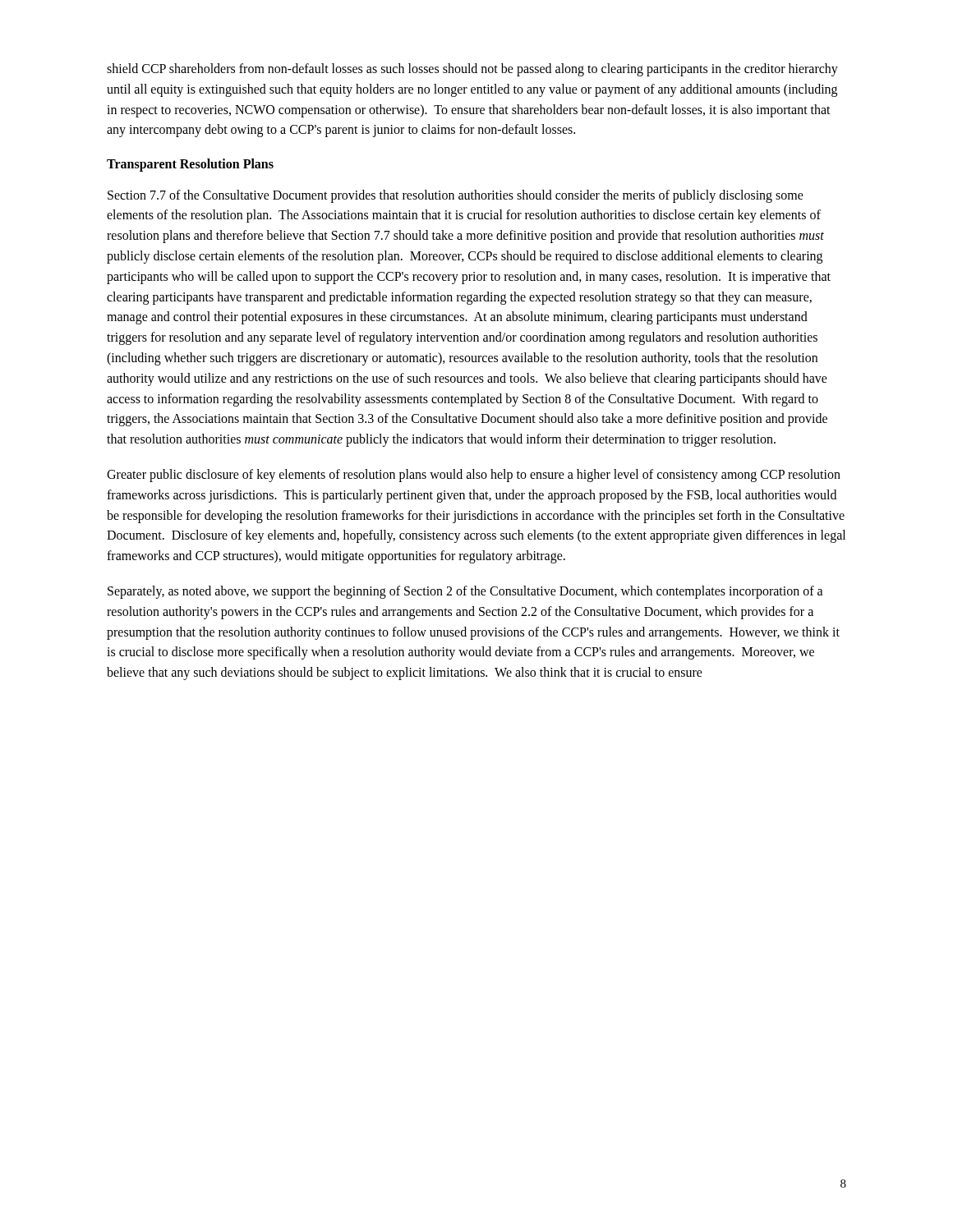Viewport: 953px width, 1232px height.
Task: Find the text block that reads "shield CCP shareholders from non-default losses"
Action: (x=472, y=99)
